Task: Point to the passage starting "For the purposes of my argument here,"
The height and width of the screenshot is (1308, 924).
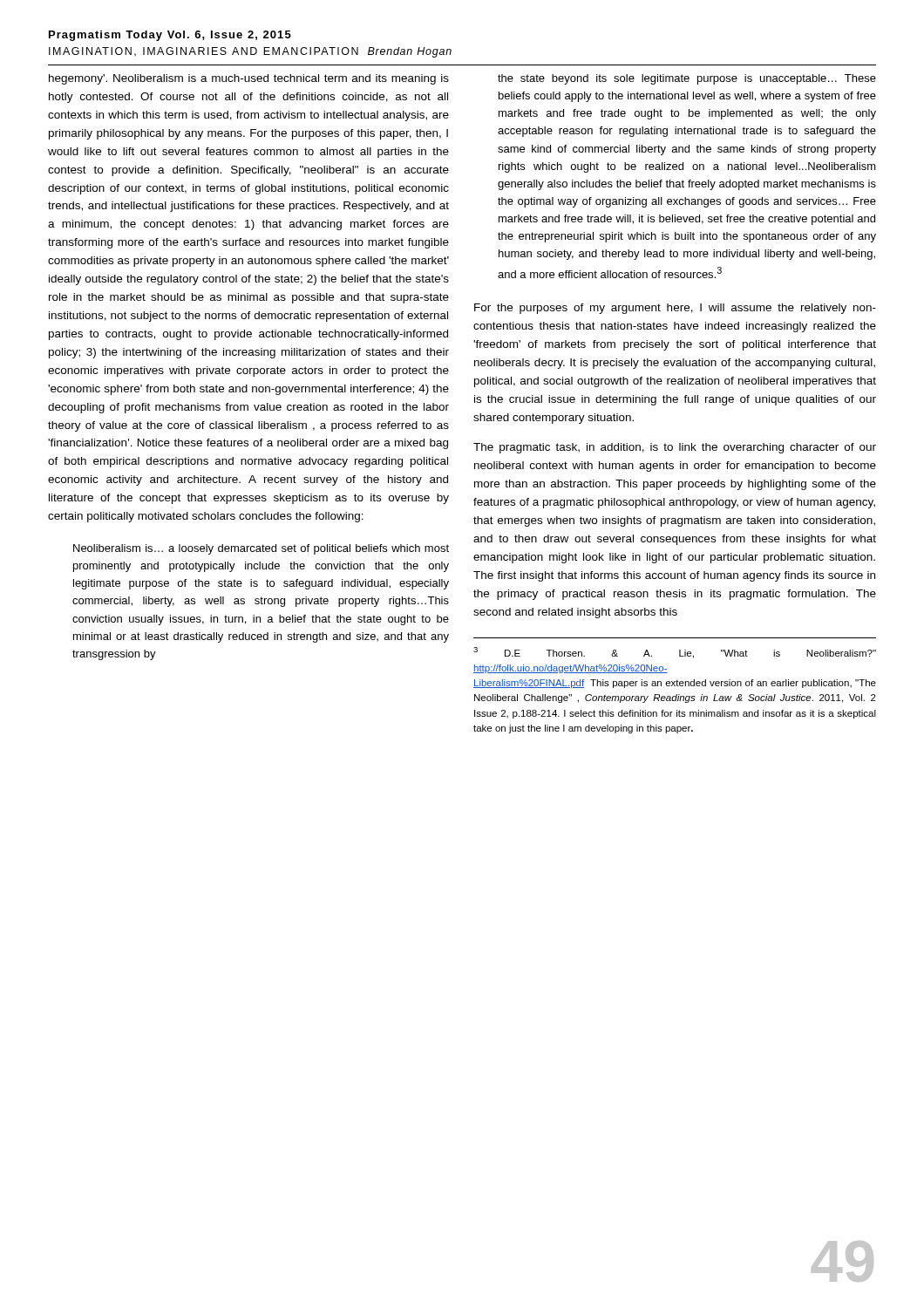Action: 675,362
